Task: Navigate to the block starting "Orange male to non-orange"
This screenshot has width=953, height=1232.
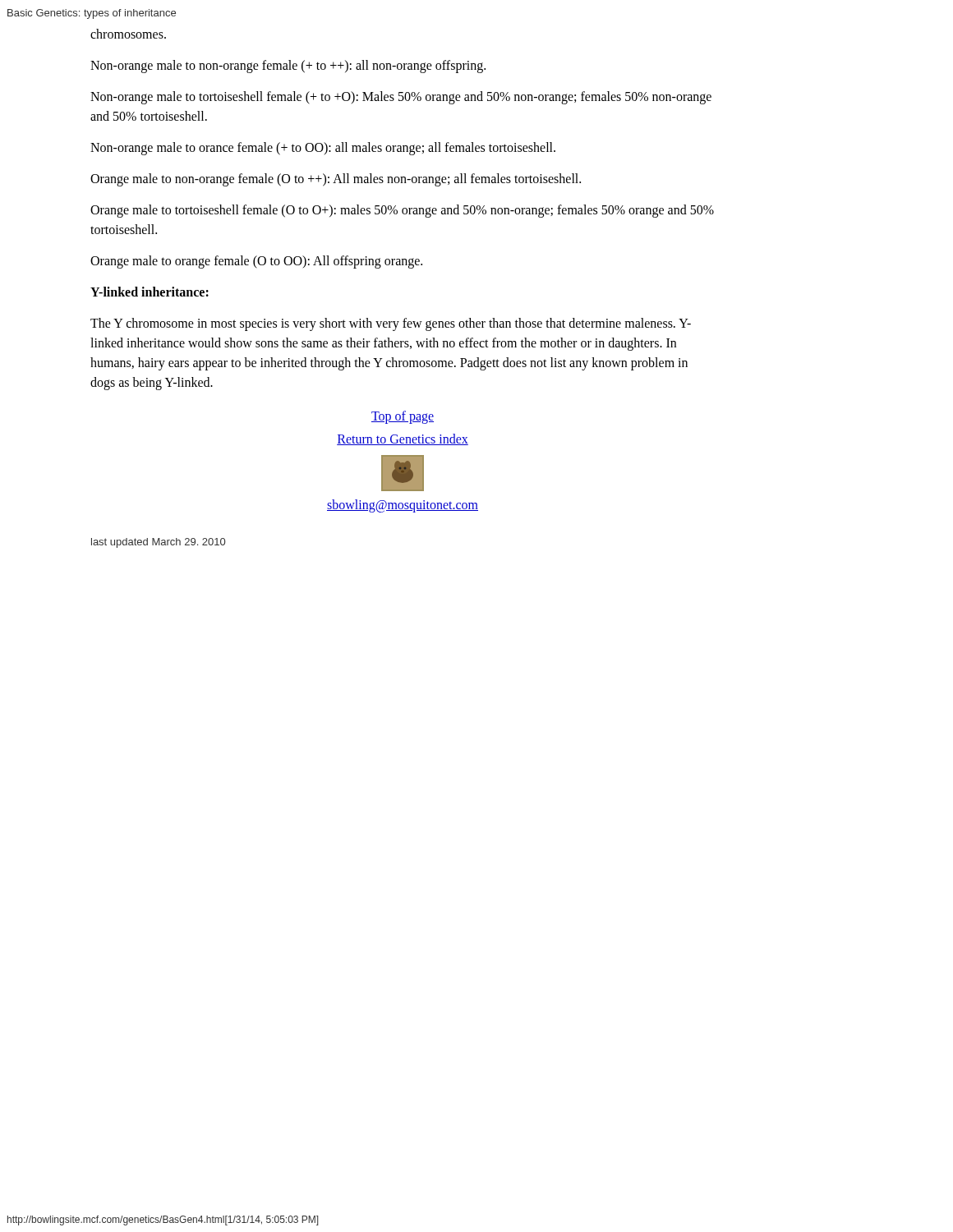Action: coord(336,179)
